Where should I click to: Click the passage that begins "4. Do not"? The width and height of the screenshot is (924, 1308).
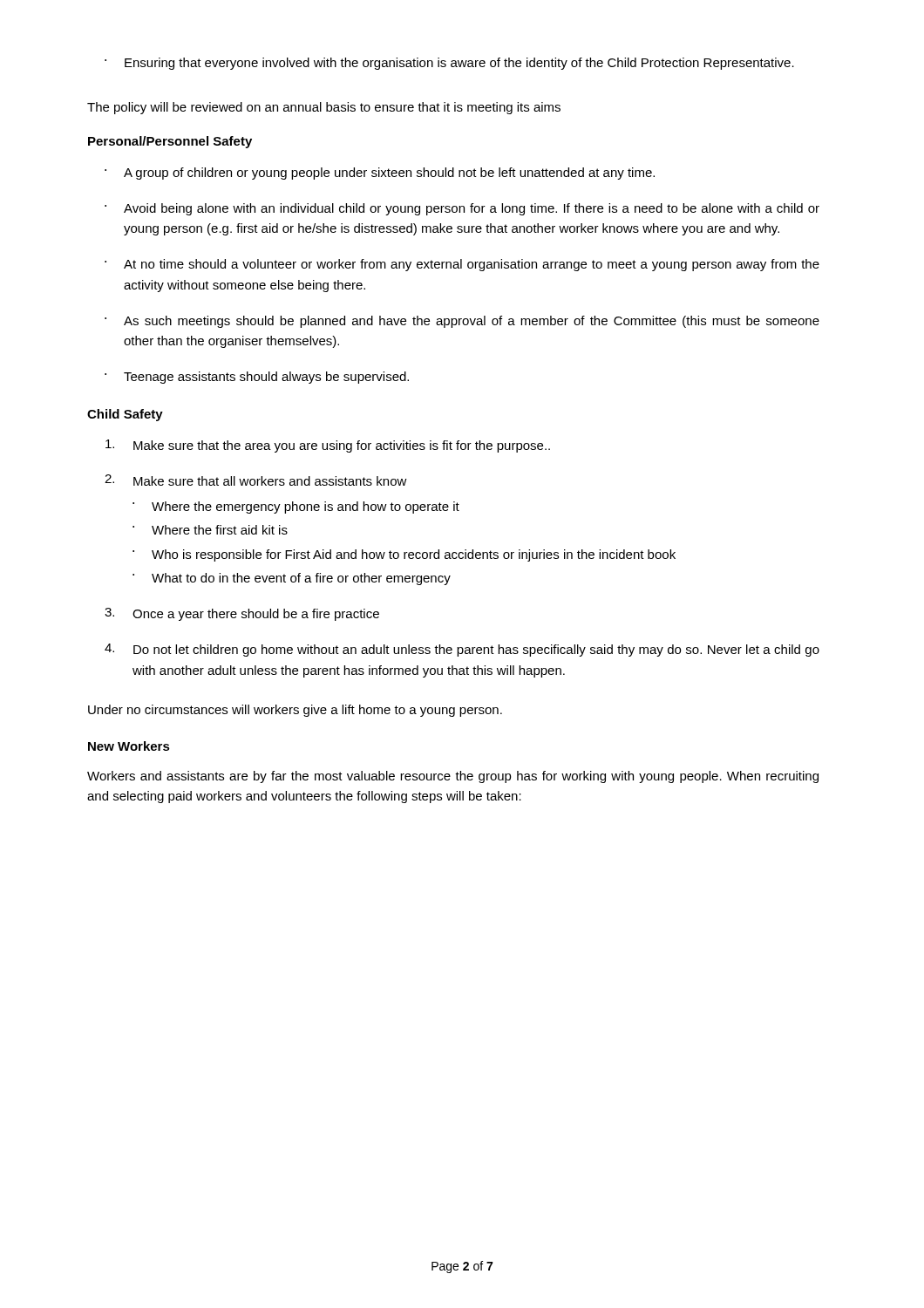(462, 660)
